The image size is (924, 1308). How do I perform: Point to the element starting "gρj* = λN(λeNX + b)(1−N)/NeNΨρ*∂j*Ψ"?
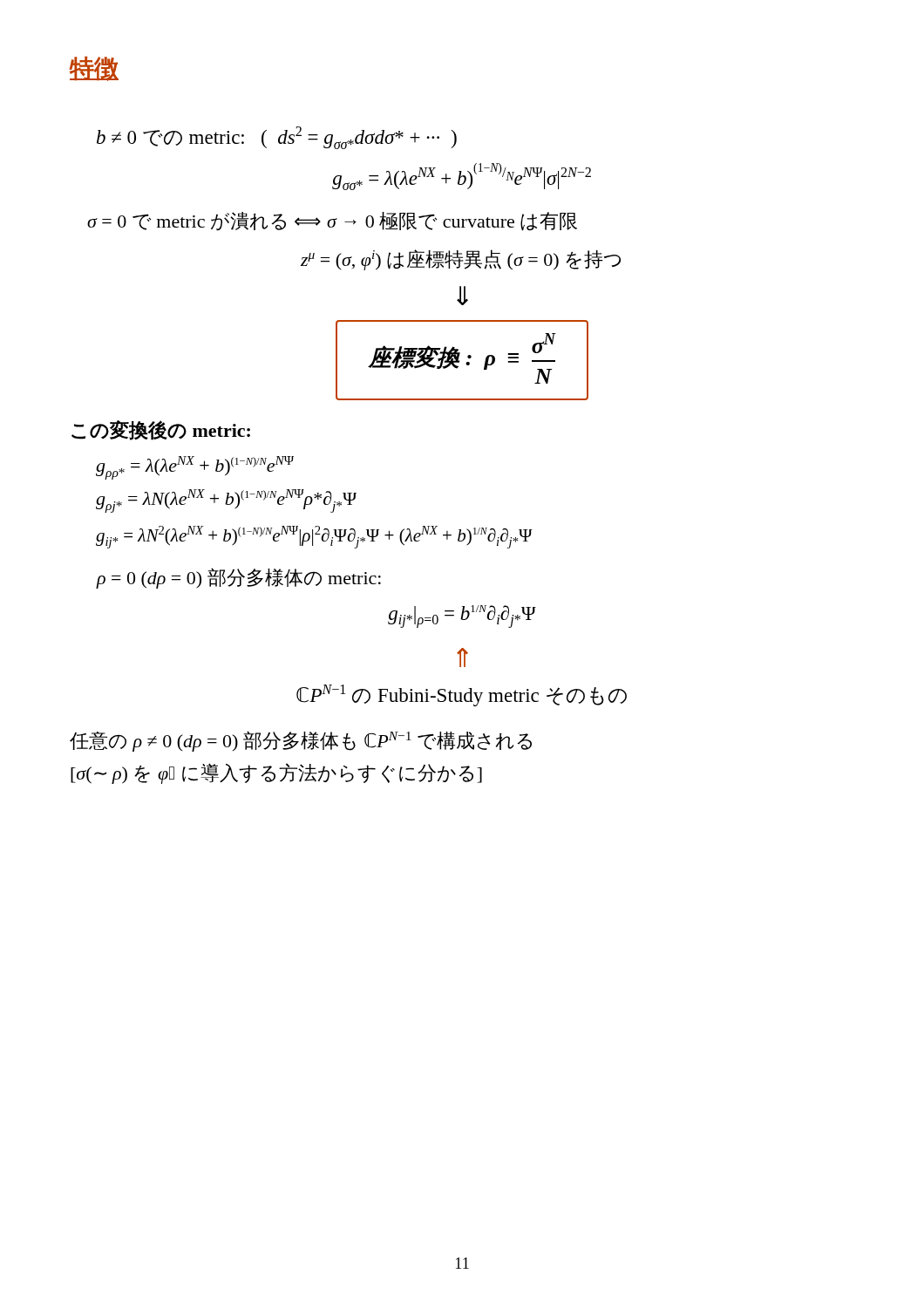(x=226, y=499)
